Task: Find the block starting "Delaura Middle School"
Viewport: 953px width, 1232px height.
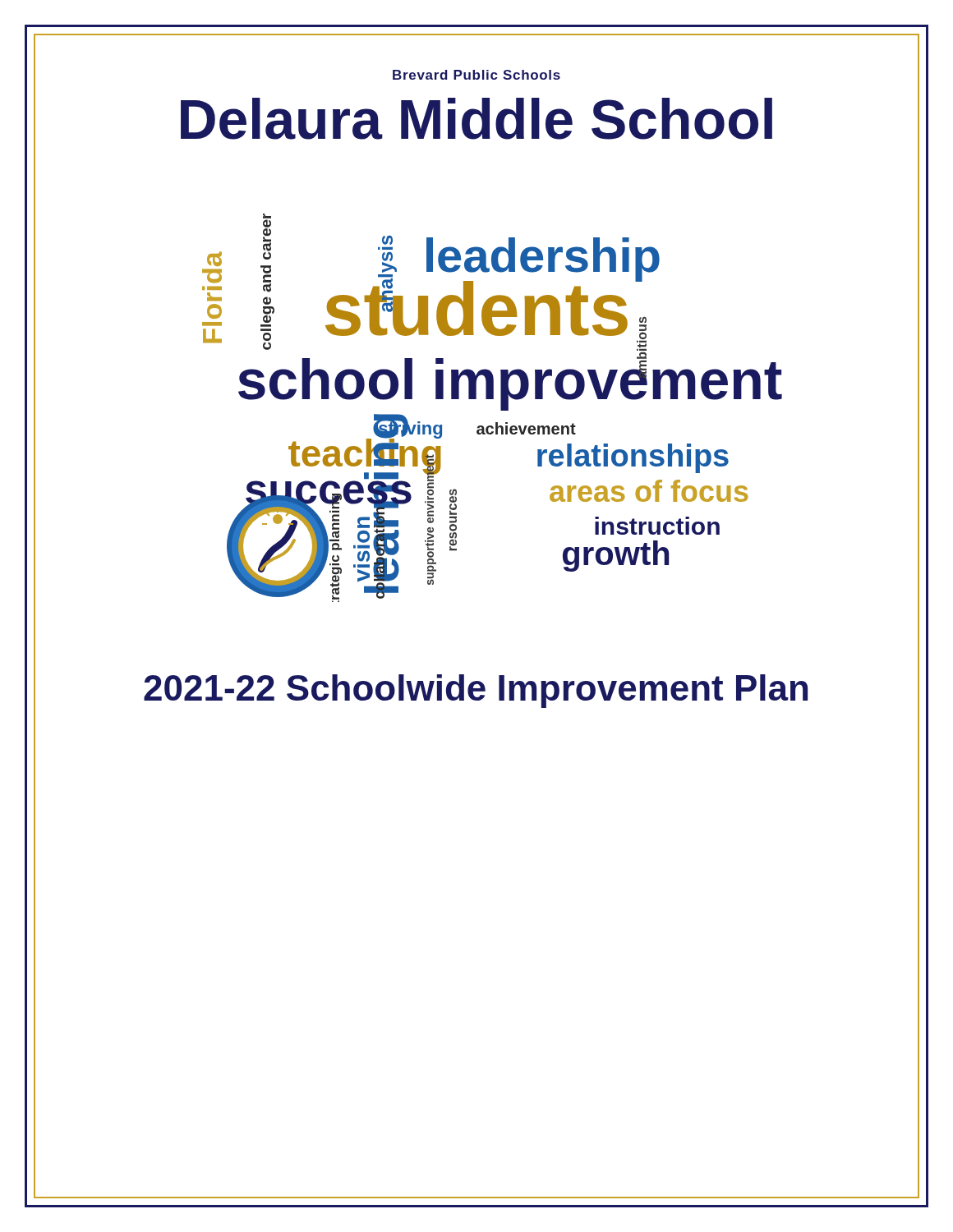Action: point(476,119)
